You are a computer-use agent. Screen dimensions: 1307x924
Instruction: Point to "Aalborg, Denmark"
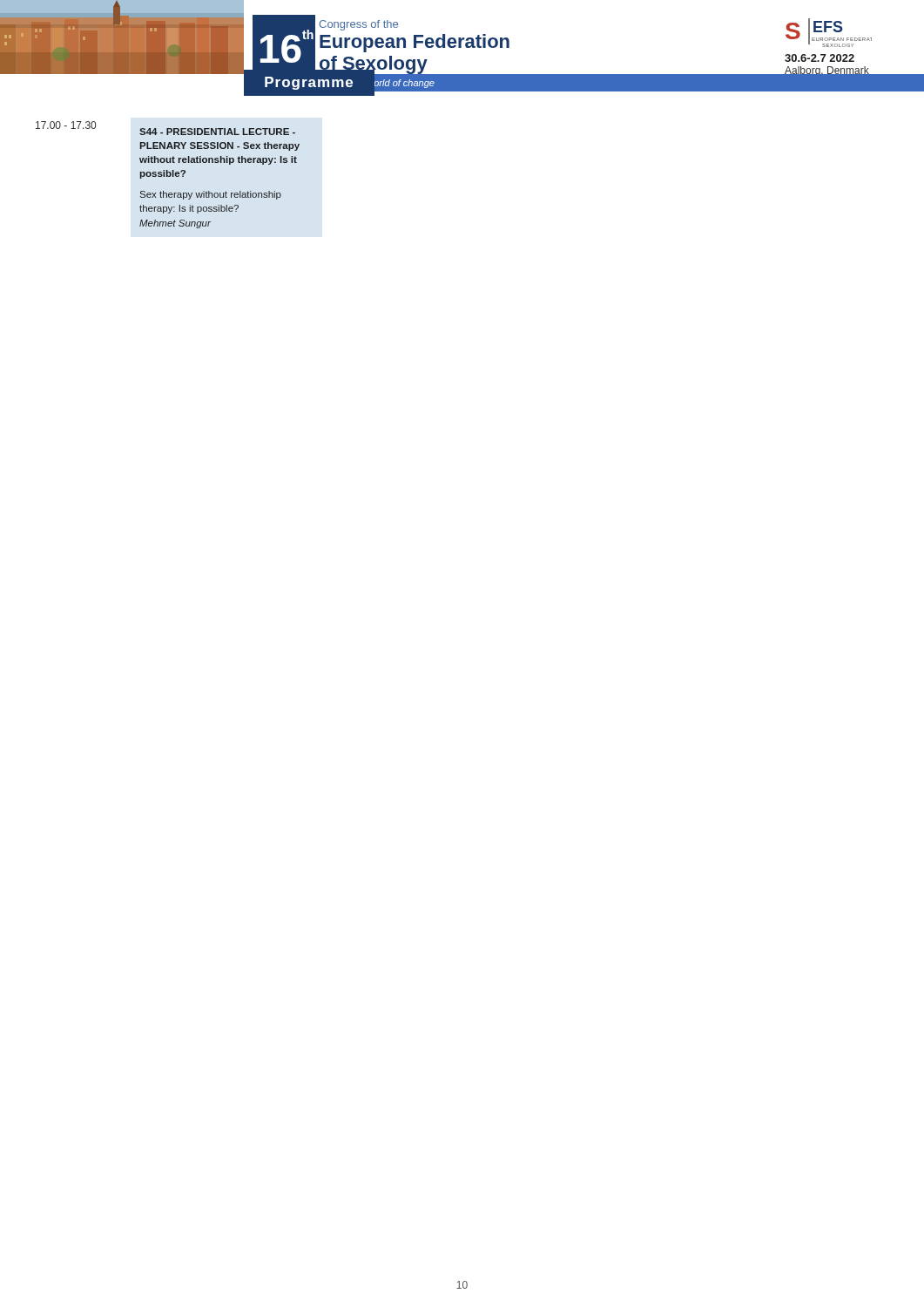[827, 71]
